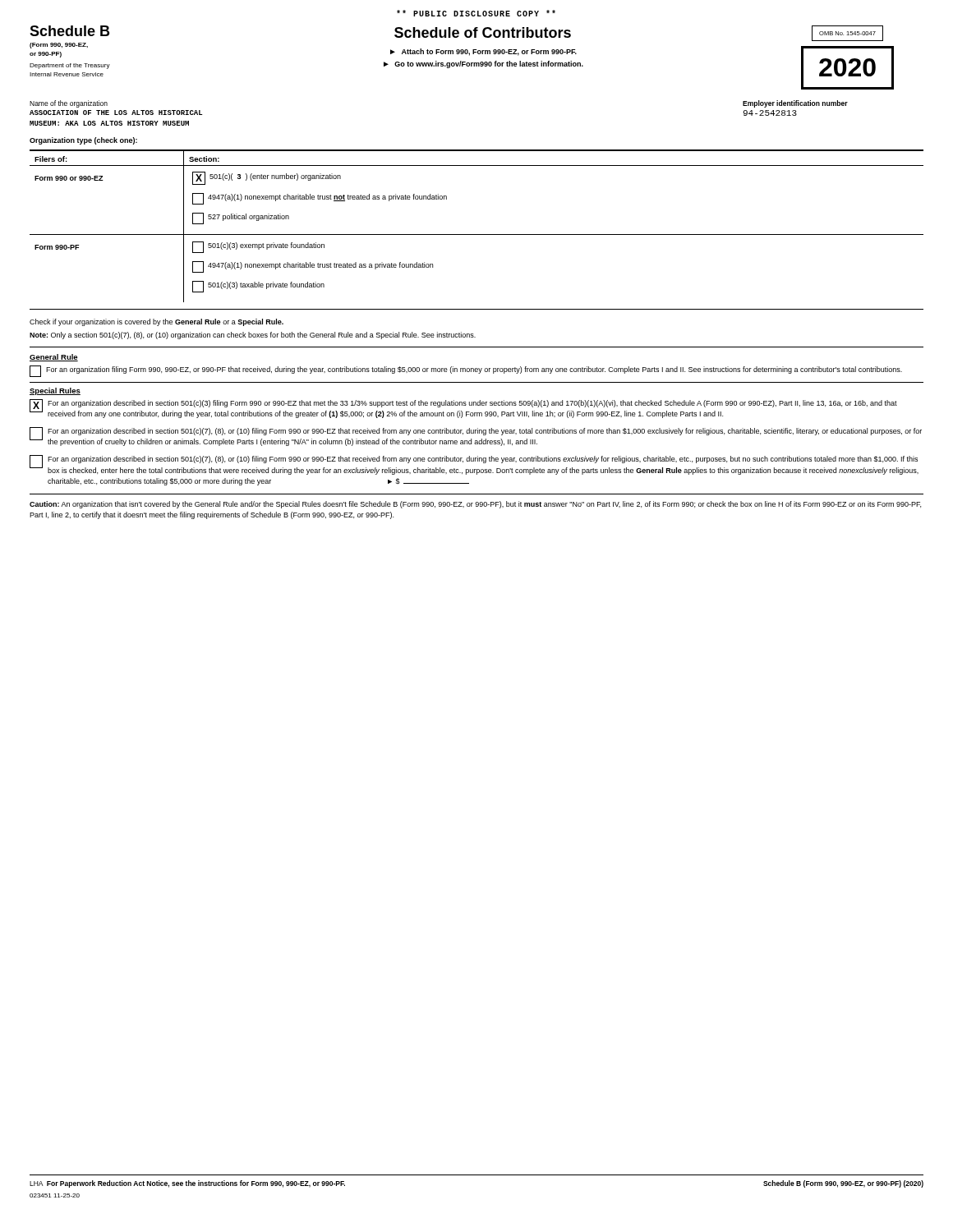Select the text starting "► Attach to Form"

pos(483,58)
